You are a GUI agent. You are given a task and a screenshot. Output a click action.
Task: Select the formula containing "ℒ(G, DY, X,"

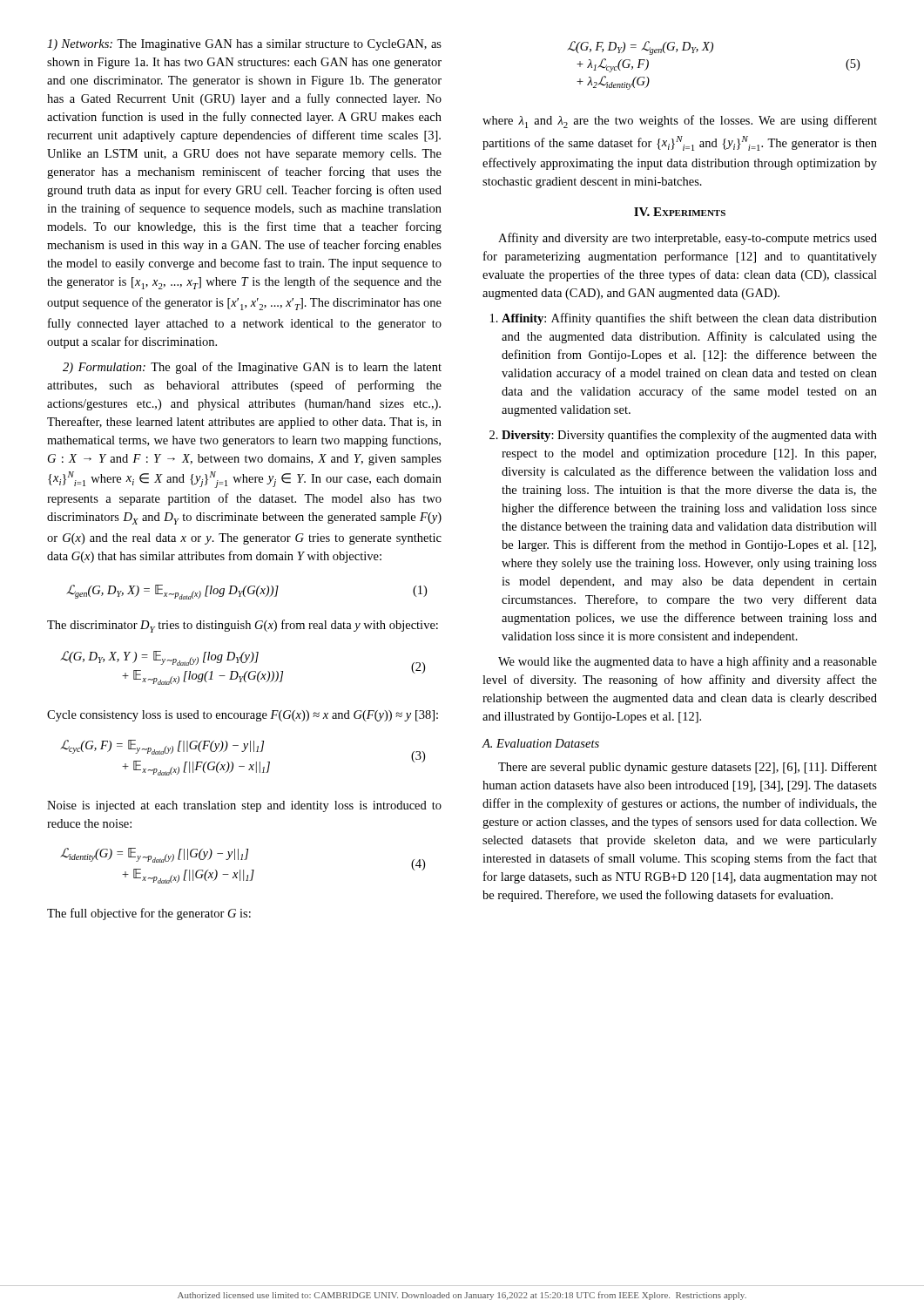point(247,670)
